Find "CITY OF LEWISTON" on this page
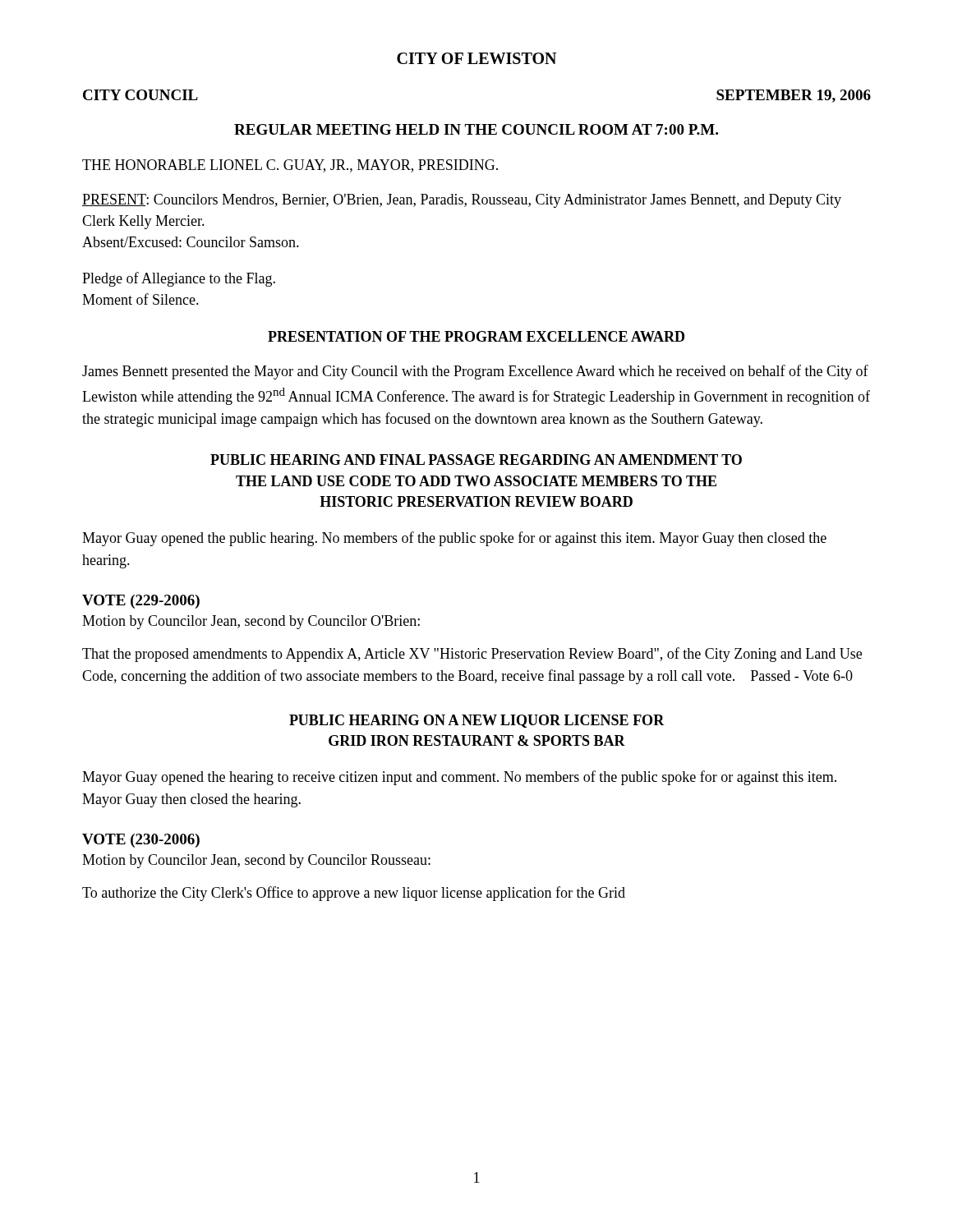Screen dimensions: 1232x953 (x=476, y=58)
